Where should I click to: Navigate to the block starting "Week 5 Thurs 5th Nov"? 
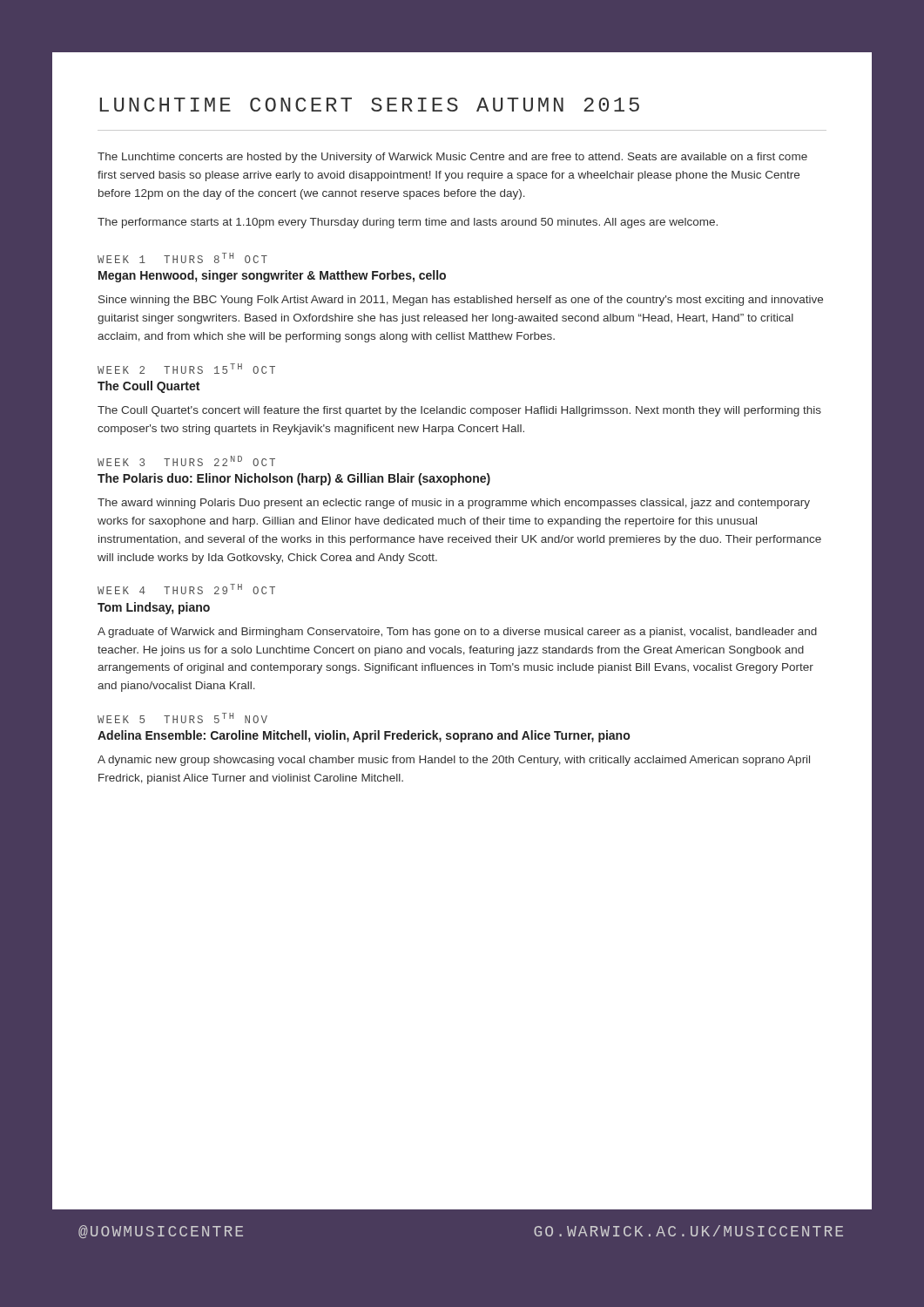click(462, 727)
